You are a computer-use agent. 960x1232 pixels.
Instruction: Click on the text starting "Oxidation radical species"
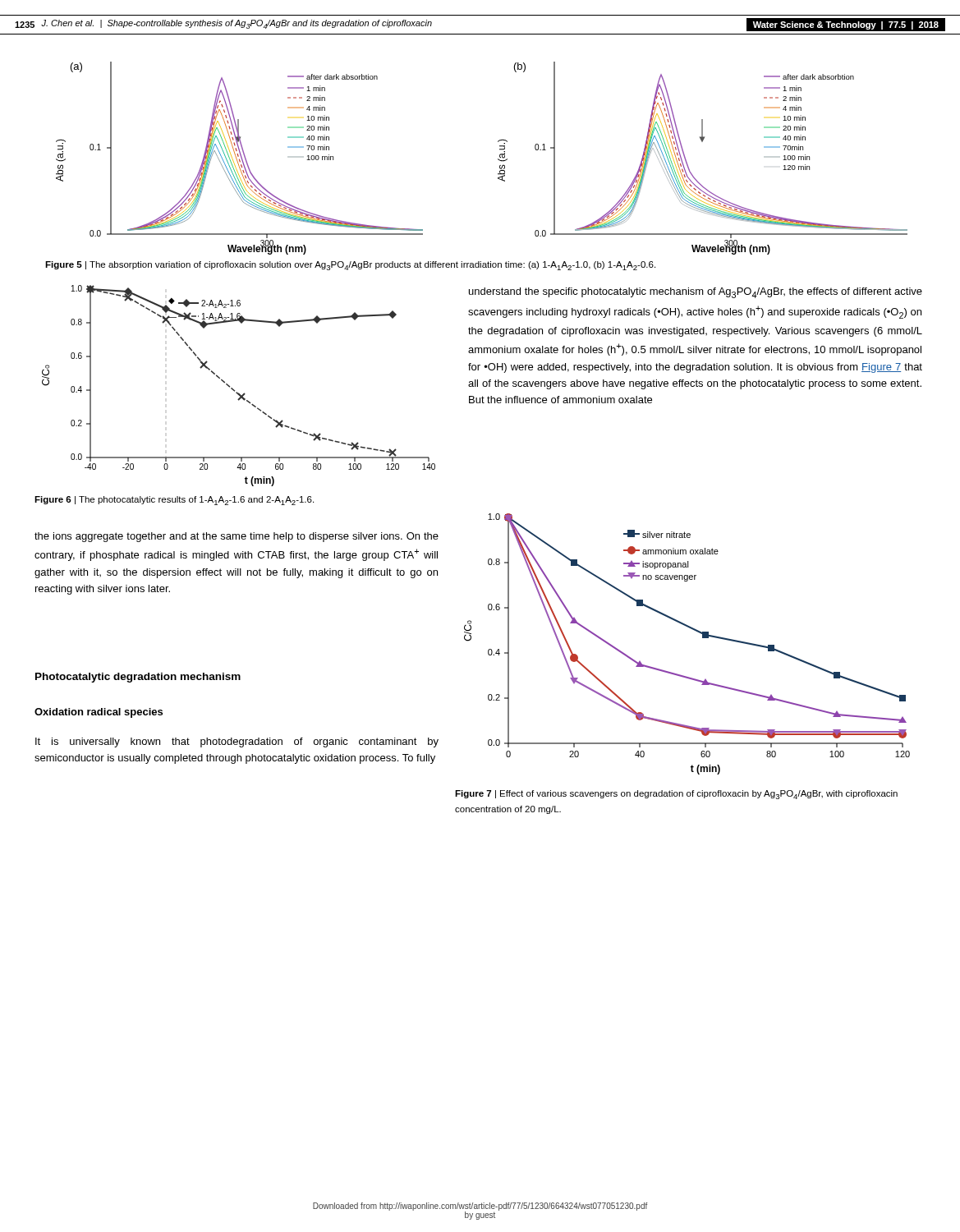pyautogui.click(x=99, y=712)
